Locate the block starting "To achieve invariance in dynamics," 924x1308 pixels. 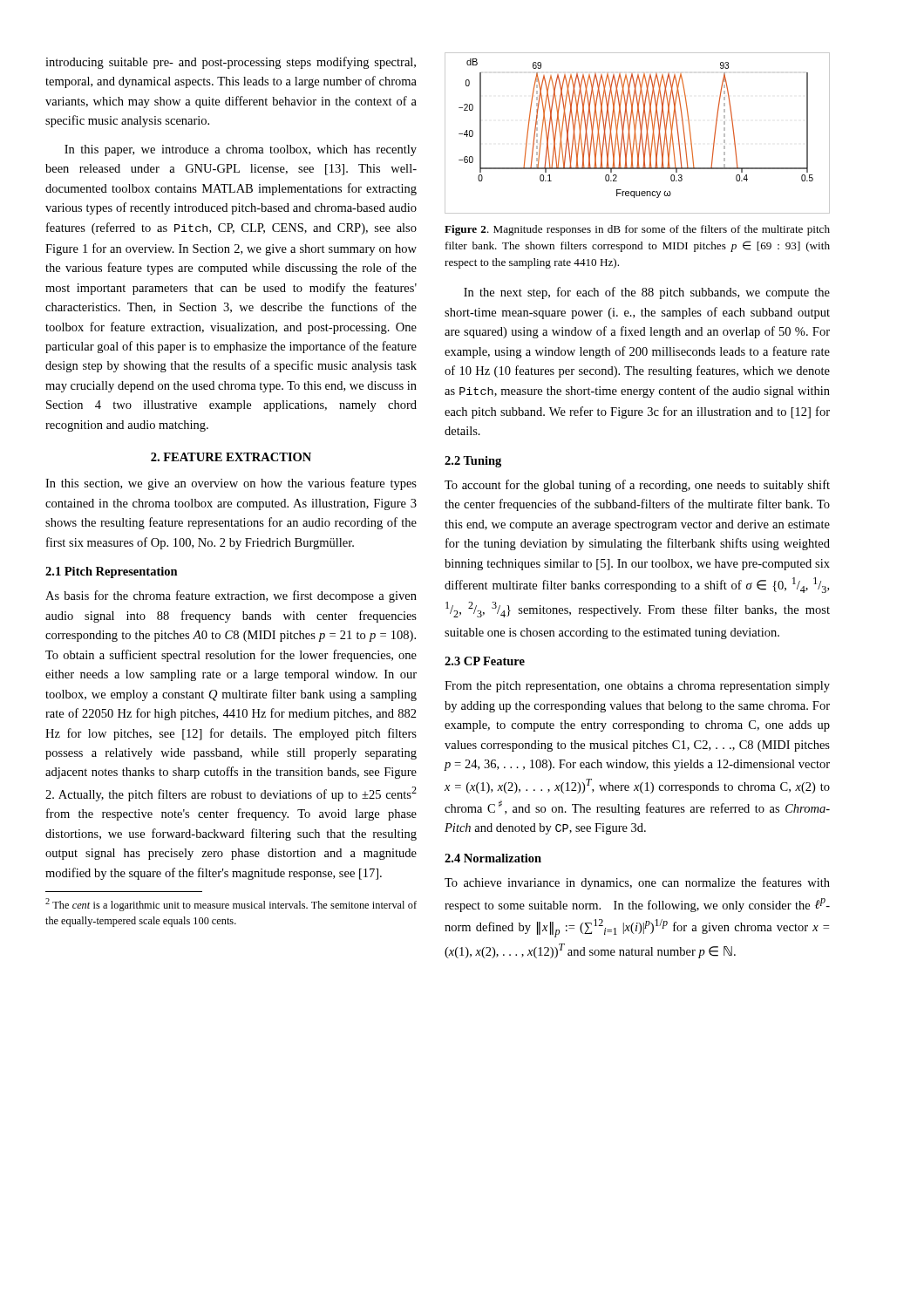coord(637,917)
